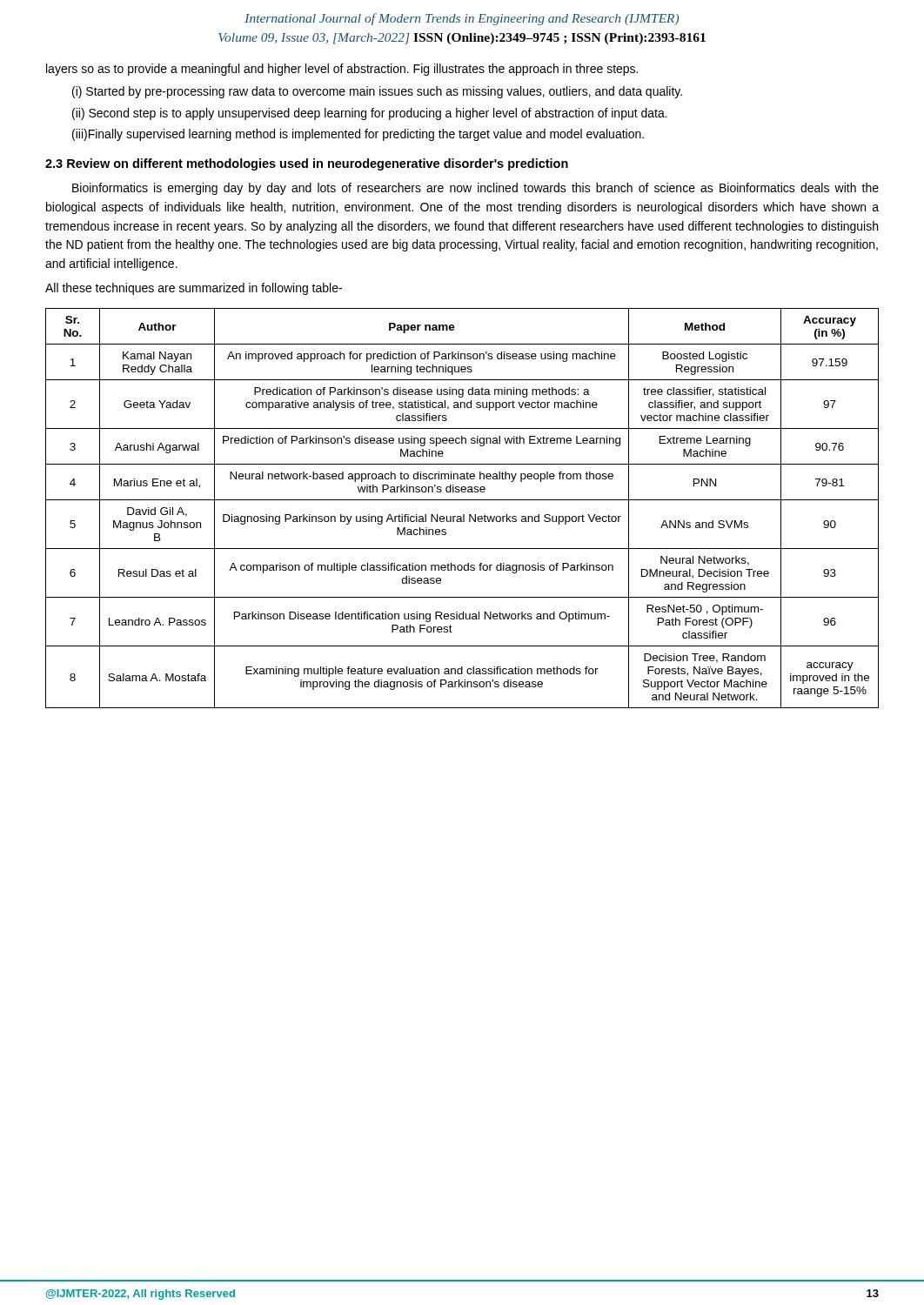Select the text block that says "Bioinformatics is emerging day"
This screenshot has width=924, height=1305.
point(462,226)
